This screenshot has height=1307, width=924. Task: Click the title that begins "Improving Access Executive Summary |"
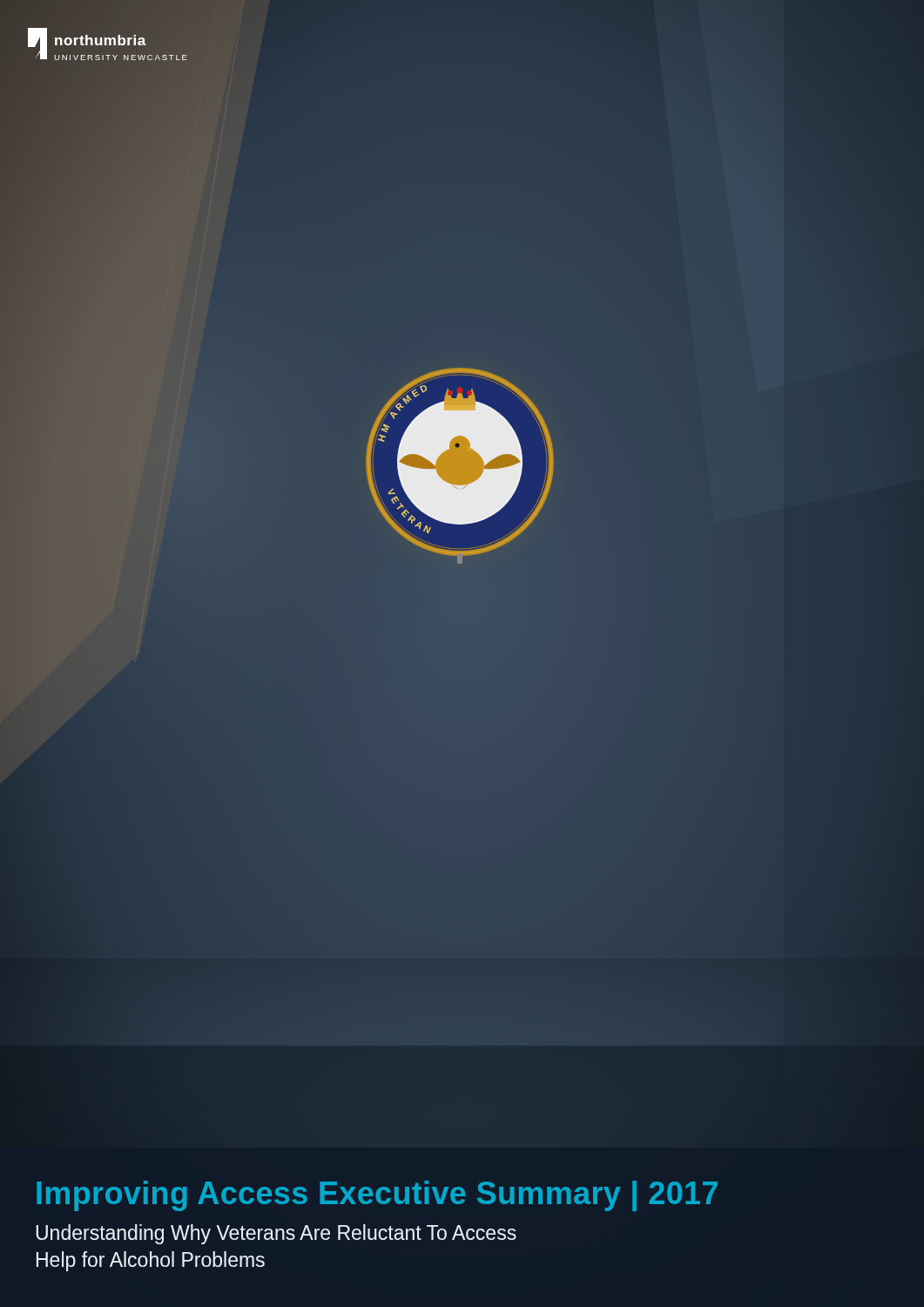tap(377, 1193)
